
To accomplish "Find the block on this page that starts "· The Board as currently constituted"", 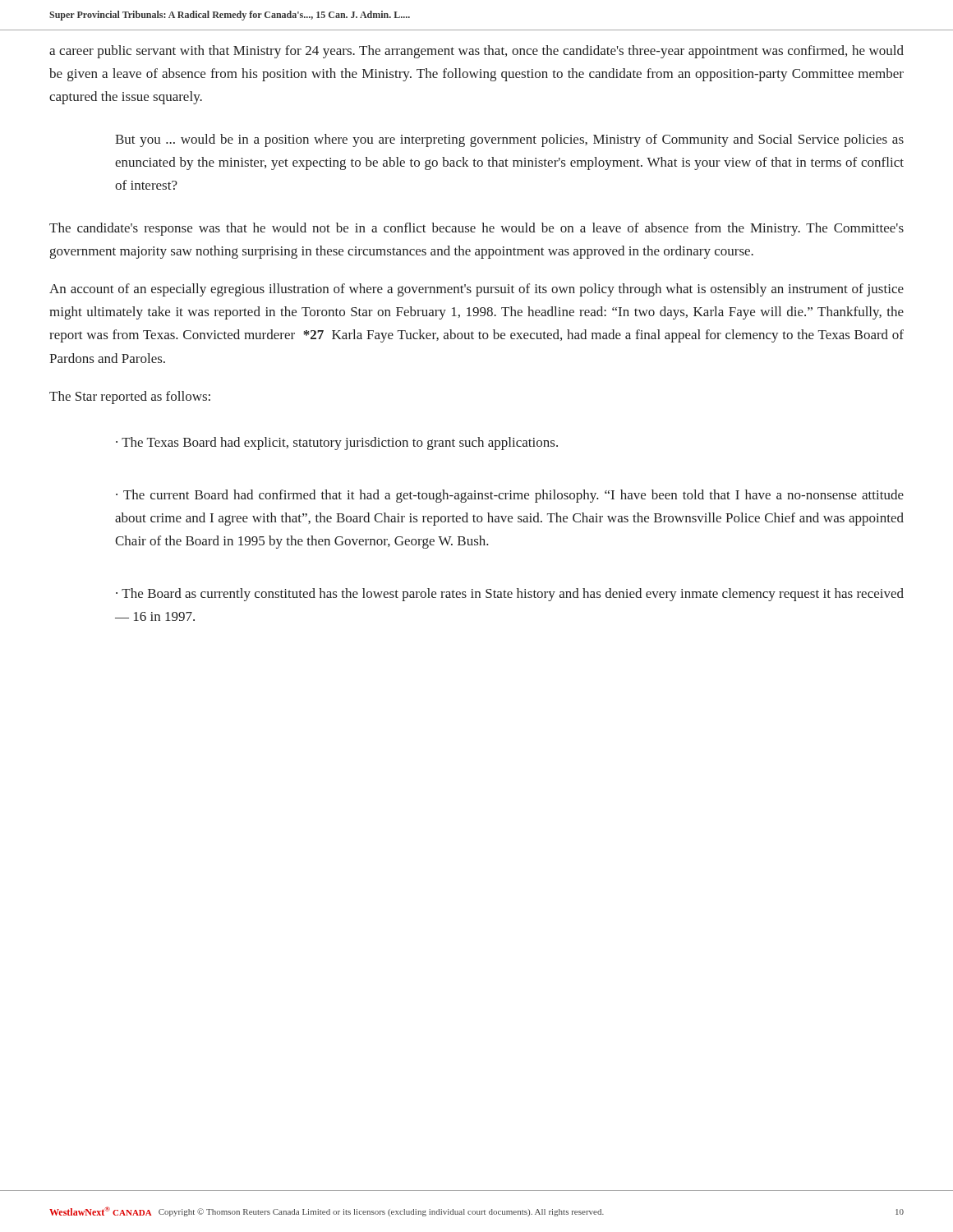I will (509, 605).
